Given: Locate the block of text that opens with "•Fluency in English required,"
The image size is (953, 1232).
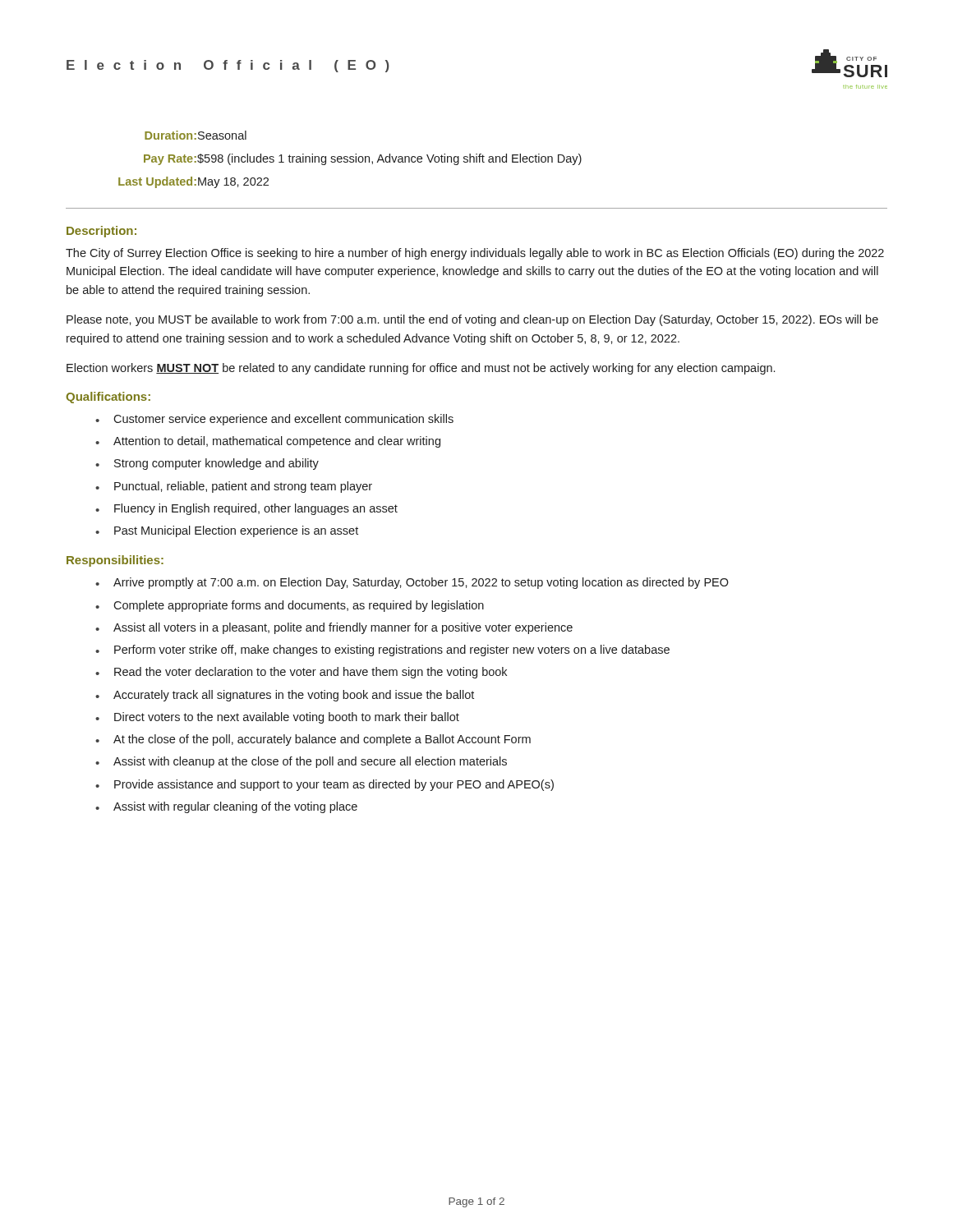Looking at the screenshot, I should [x=246, y=509].
